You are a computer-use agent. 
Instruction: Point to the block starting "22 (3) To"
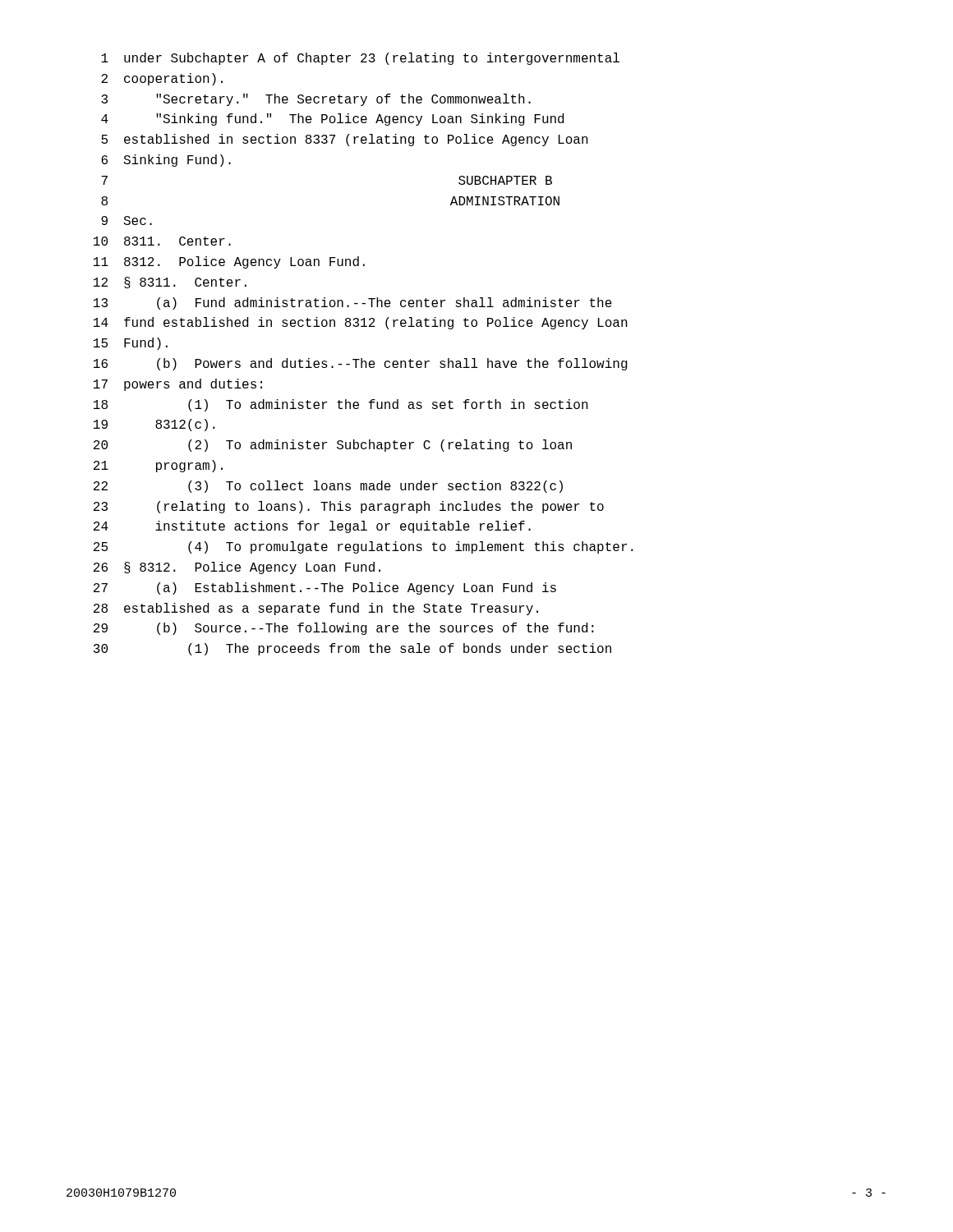[476, 487]
